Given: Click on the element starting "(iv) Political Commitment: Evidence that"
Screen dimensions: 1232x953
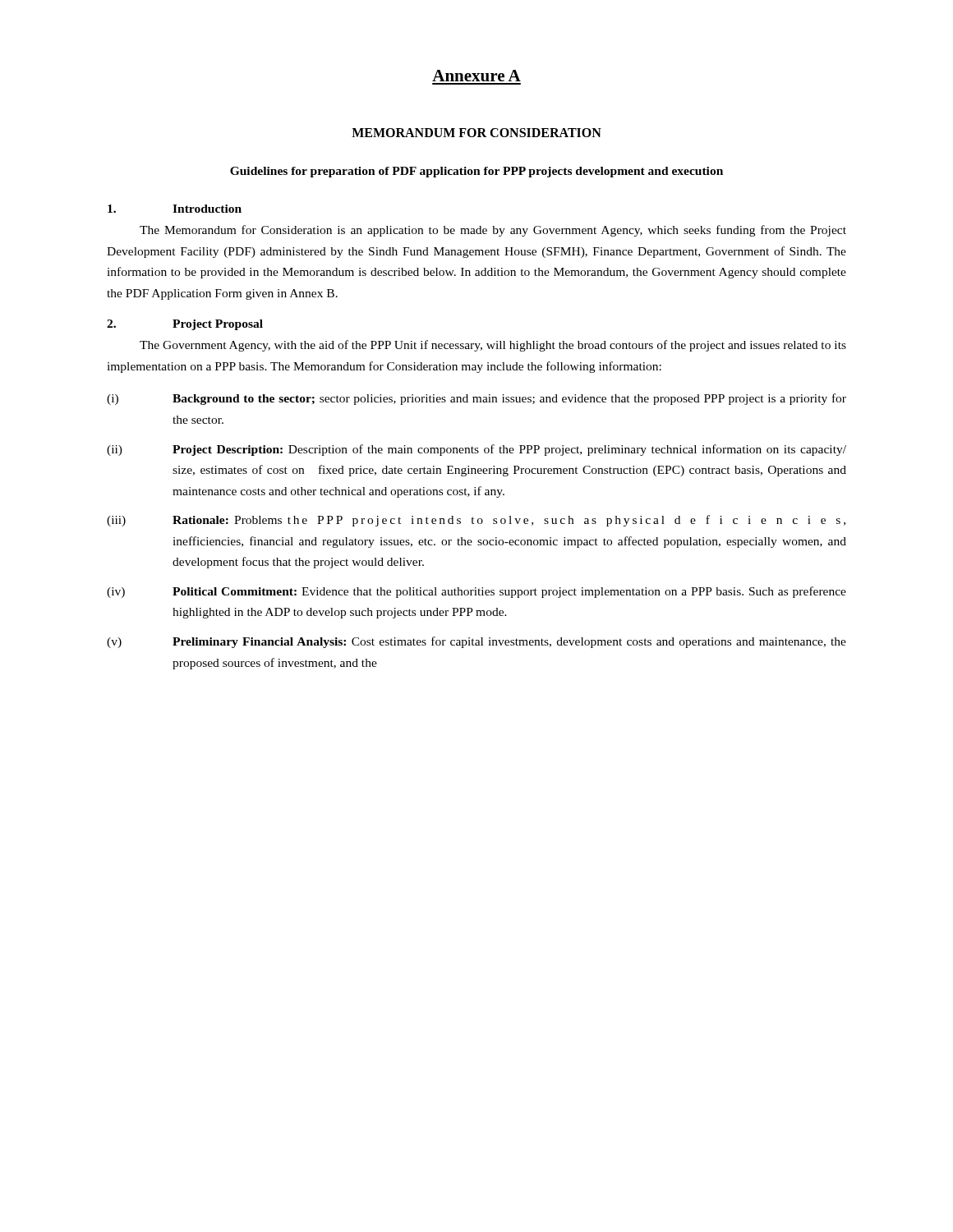Looking at the screenshot, I should 476,602.
